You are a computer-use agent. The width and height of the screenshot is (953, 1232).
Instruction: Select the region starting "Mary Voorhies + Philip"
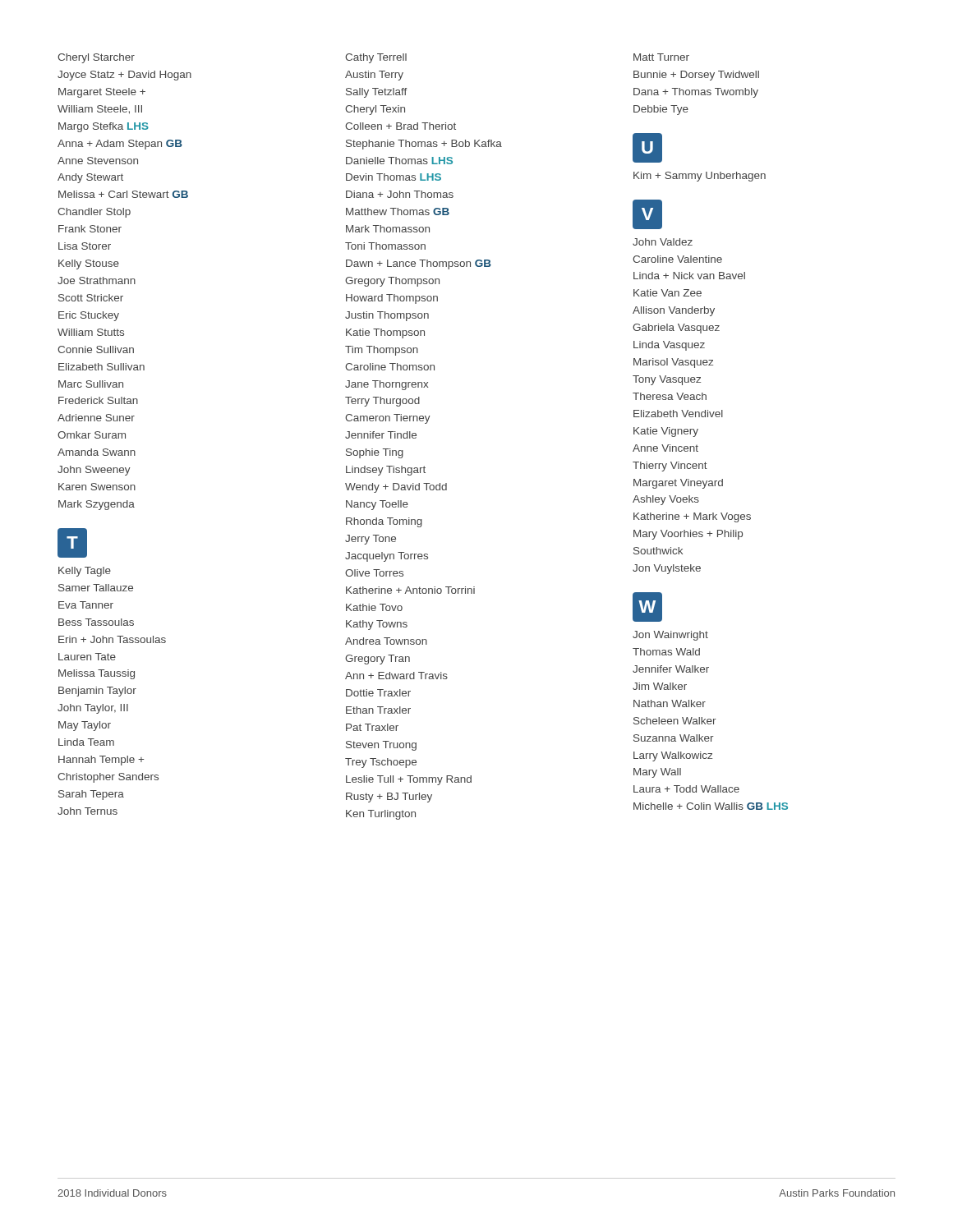tap(688, 534)
